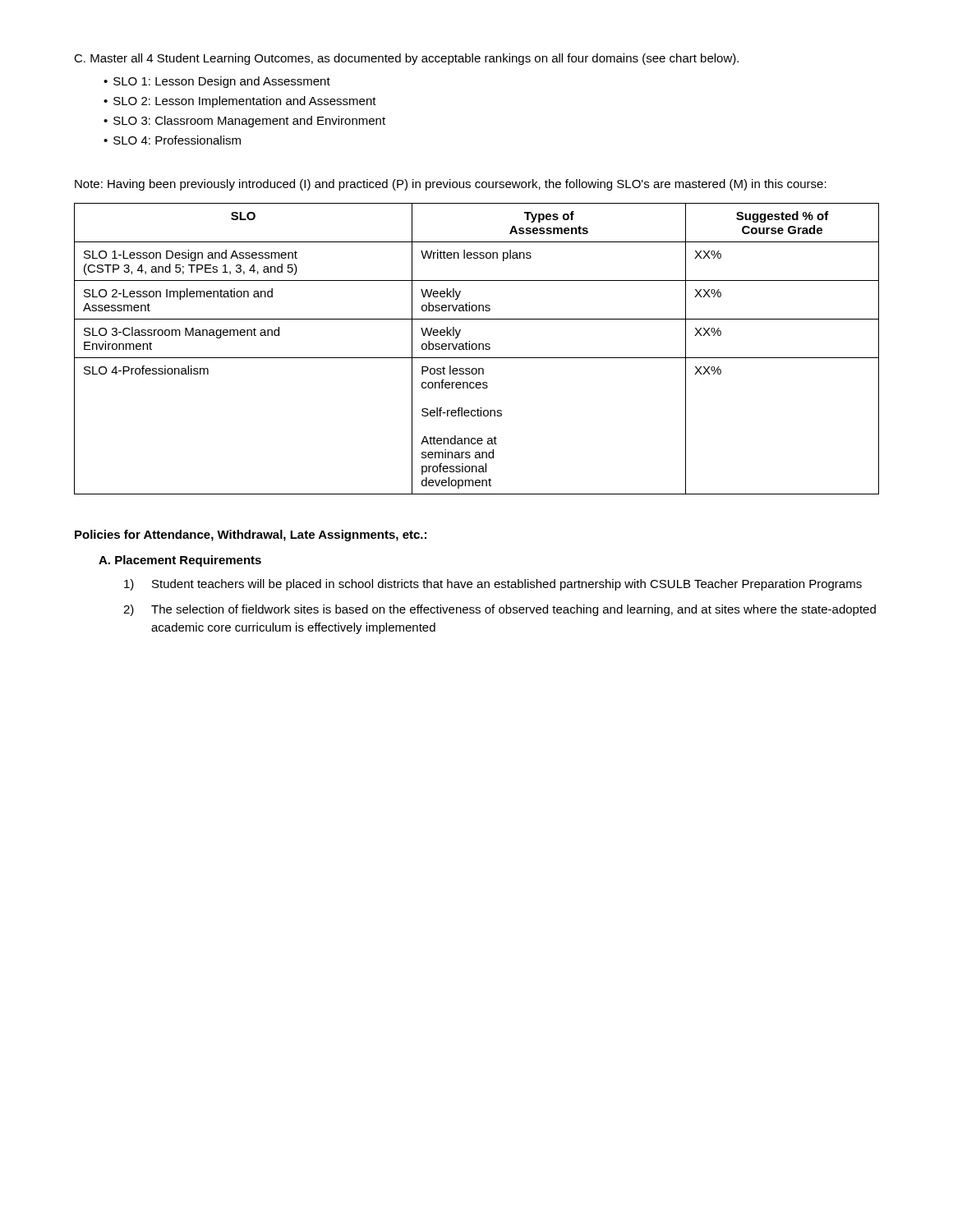
Task: Where is the passage that starts "2) The selection of fieldwork sites is based"?
Action: click(x=501, y=618)
